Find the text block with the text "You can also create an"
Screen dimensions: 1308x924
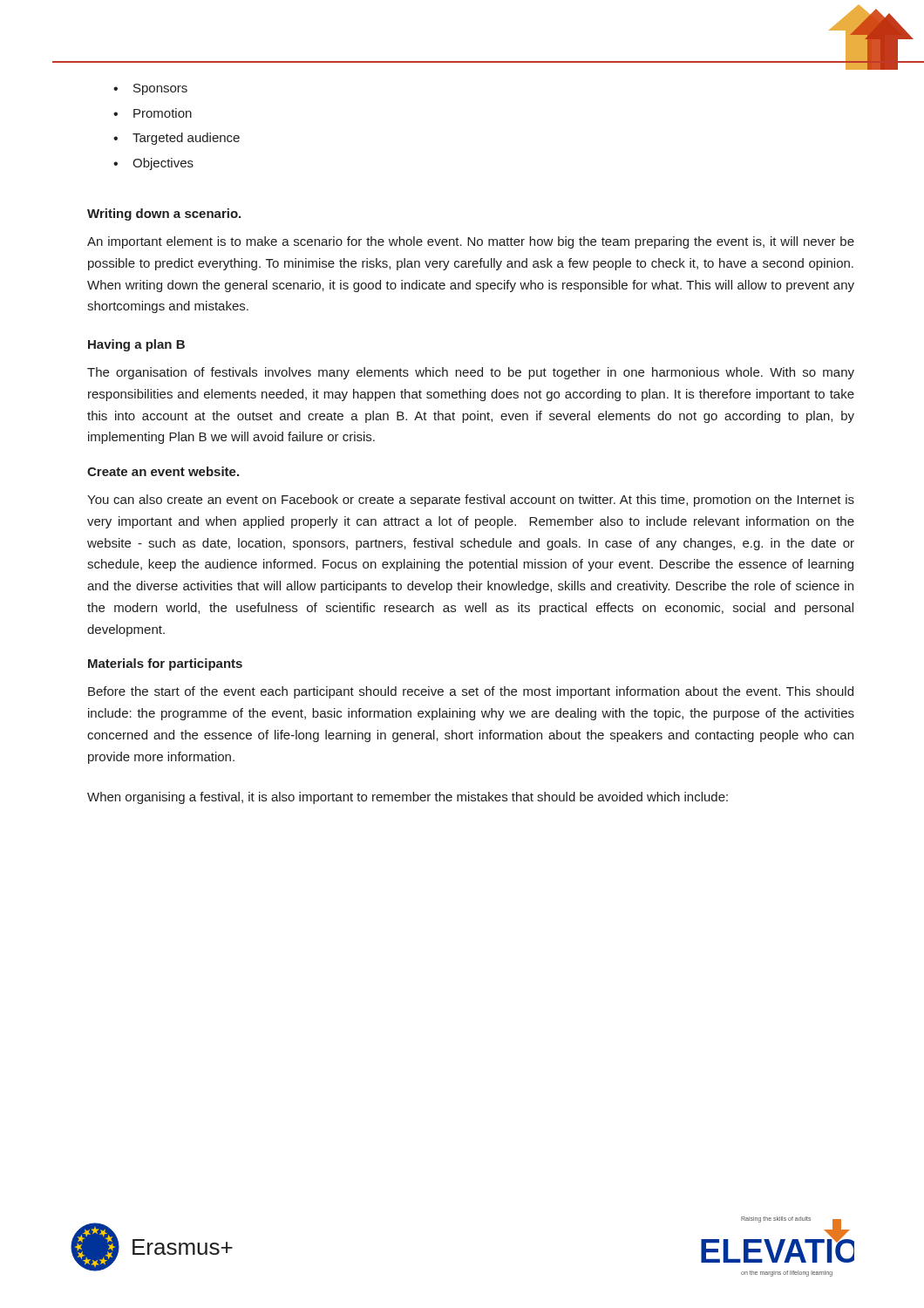pyautogui.click(x=471, y=564)
